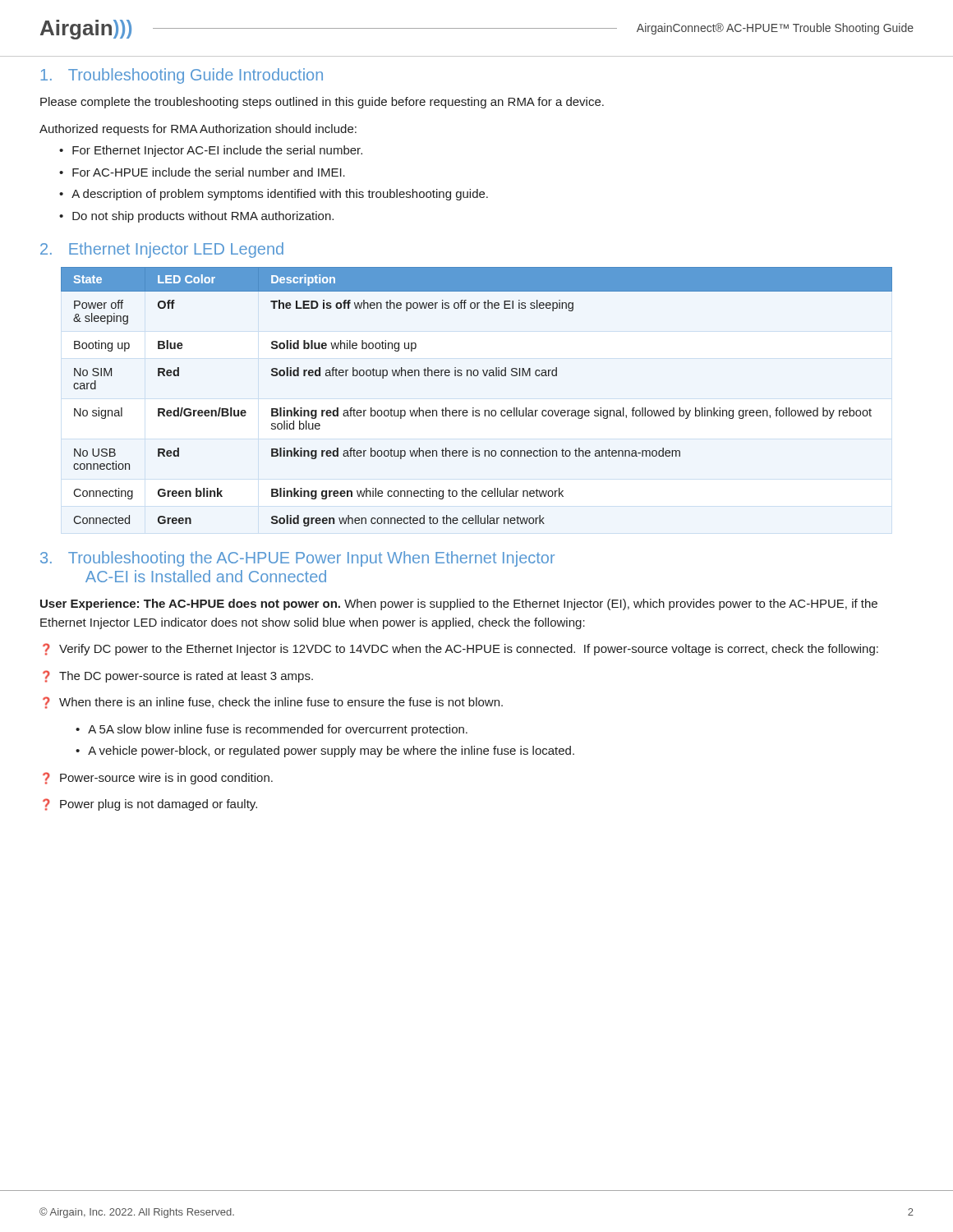This screenshot has height=1232, width=953.
Task: Point to the passage starting "• A vehicle power-block, or"
Action: coord(495,751)
